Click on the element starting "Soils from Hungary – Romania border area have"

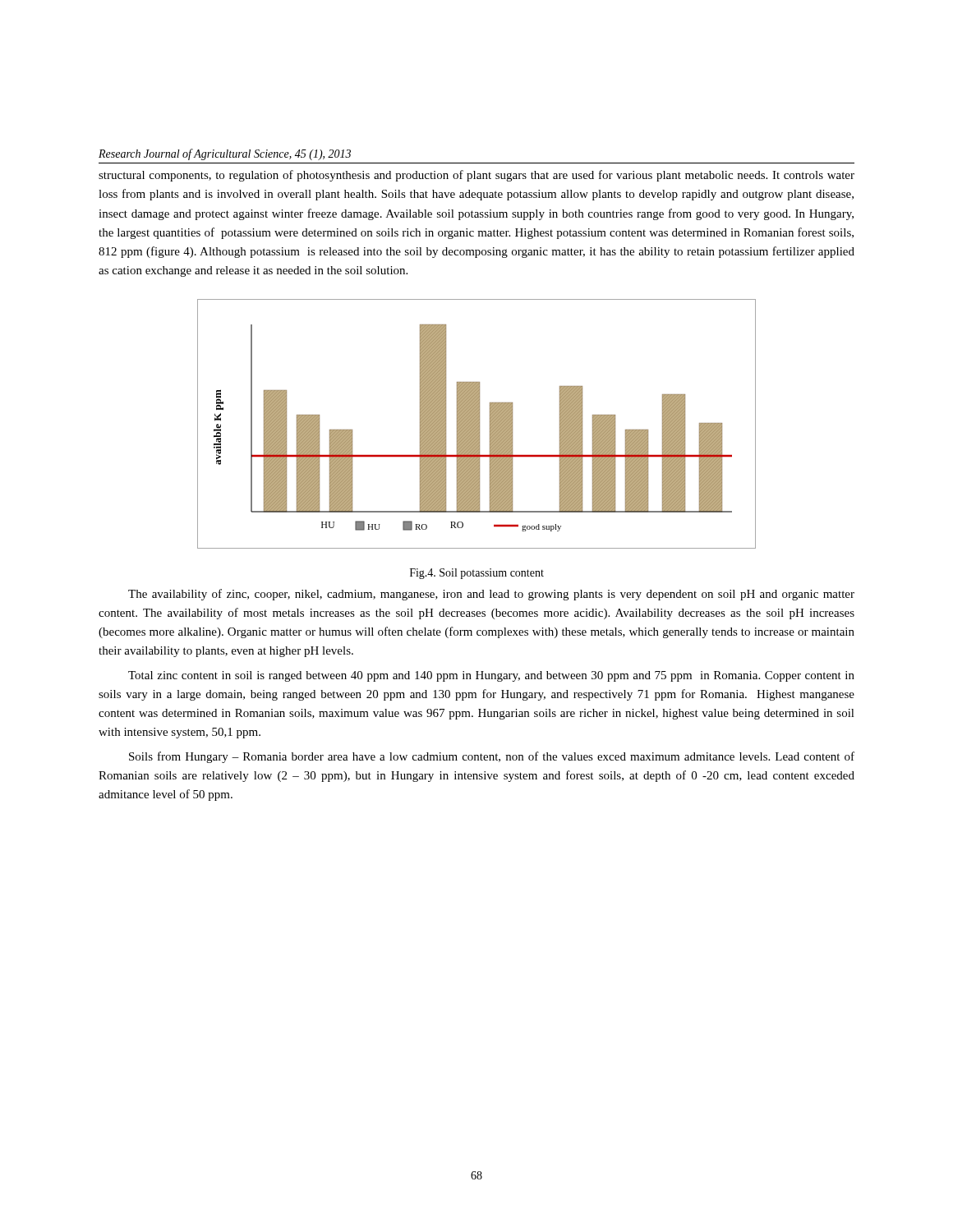tap(476, 775)
